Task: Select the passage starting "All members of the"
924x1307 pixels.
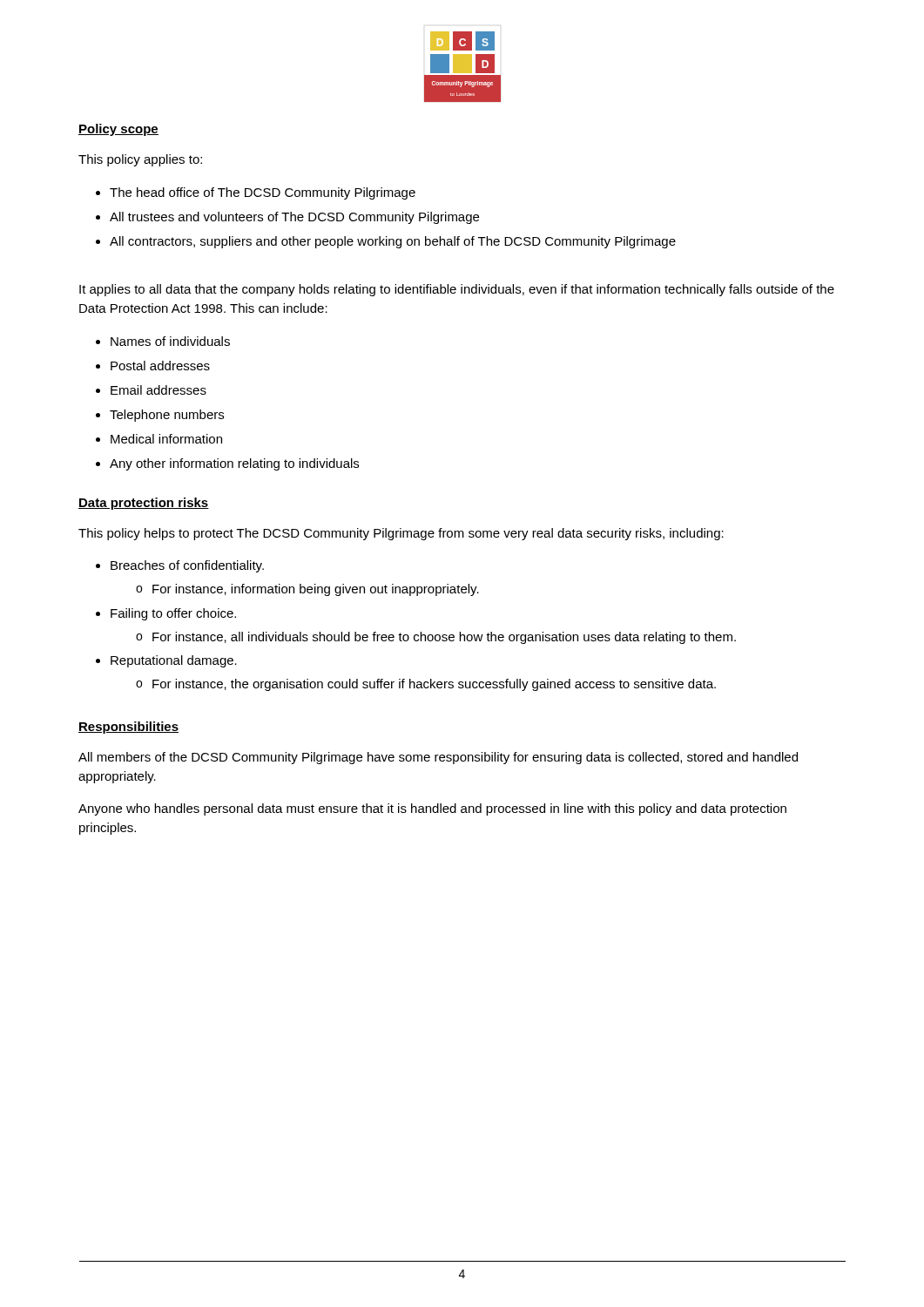Action: tap(438, 766)
